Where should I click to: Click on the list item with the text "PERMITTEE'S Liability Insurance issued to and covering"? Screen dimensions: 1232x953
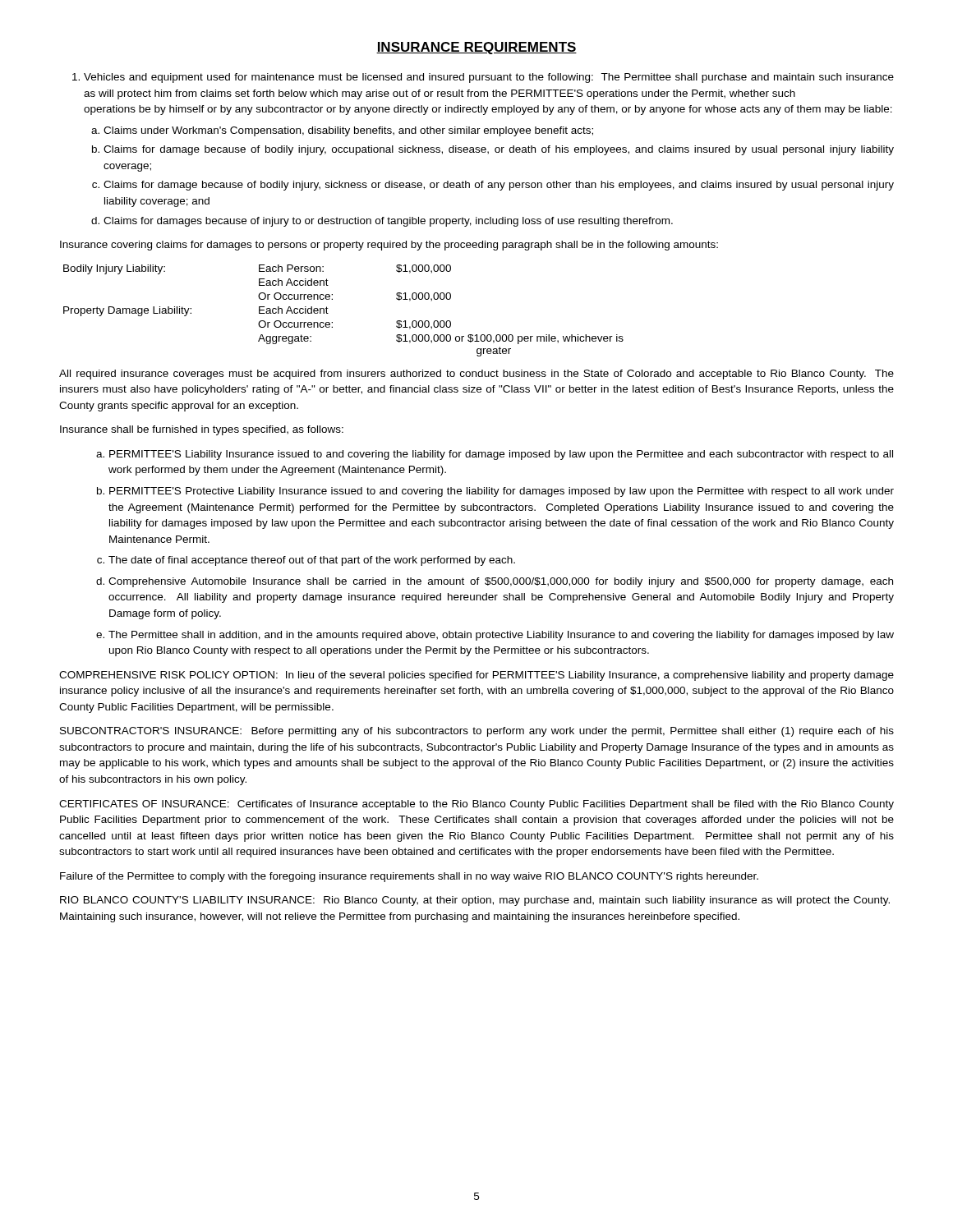point(501,462)
